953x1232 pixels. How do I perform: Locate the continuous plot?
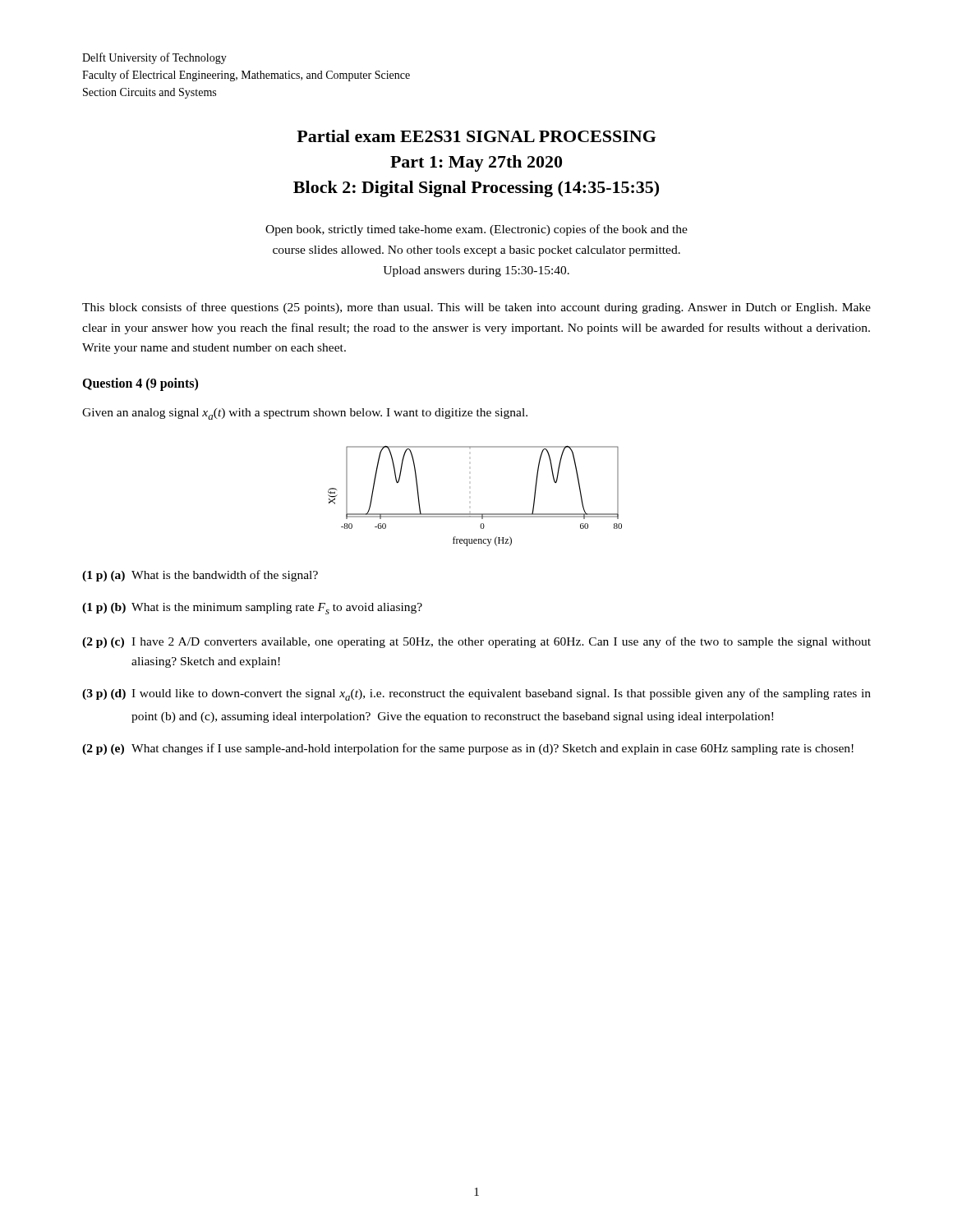(476, 494)
